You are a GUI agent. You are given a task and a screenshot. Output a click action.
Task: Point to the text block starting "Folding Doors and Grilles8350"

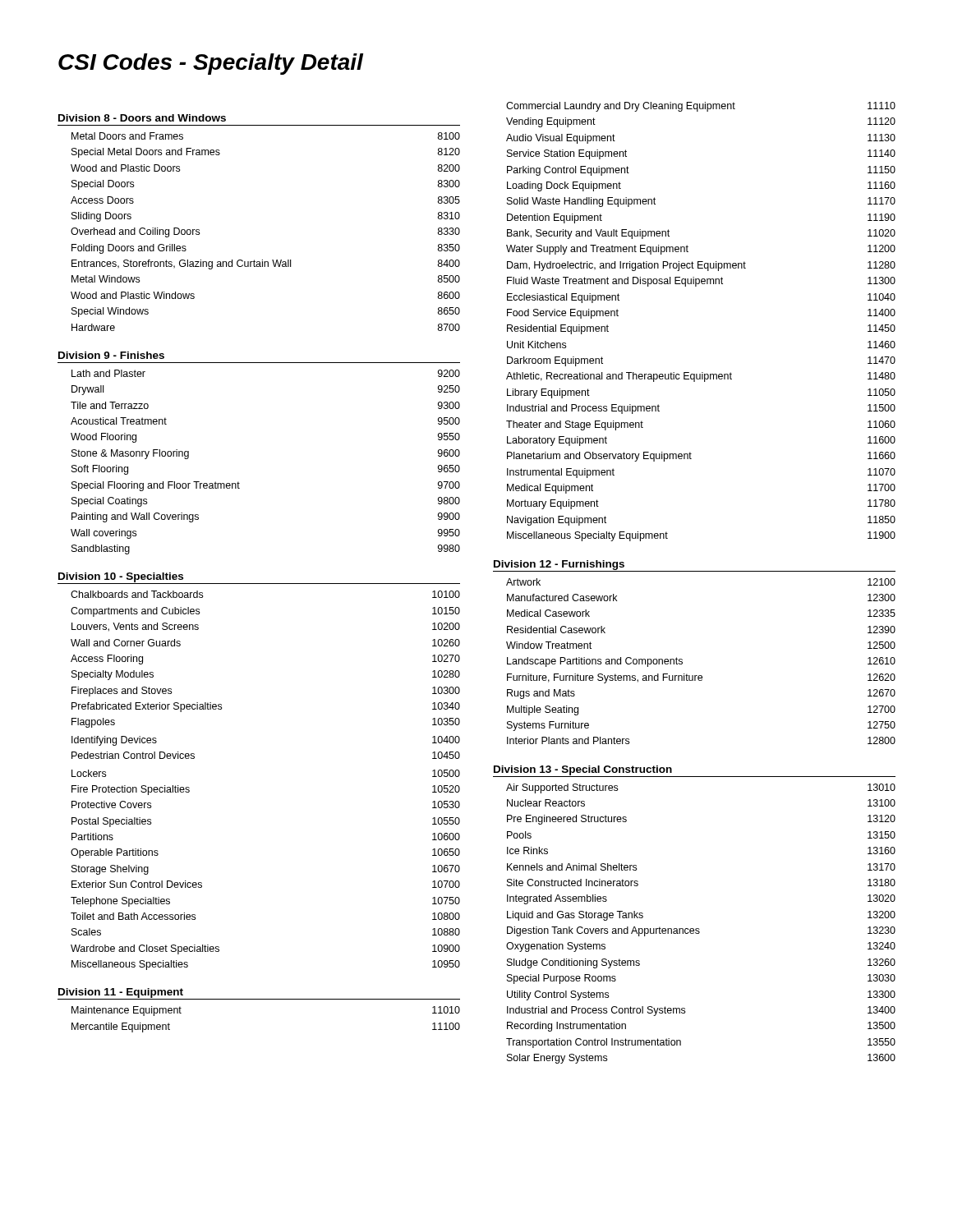pos(265,248)
